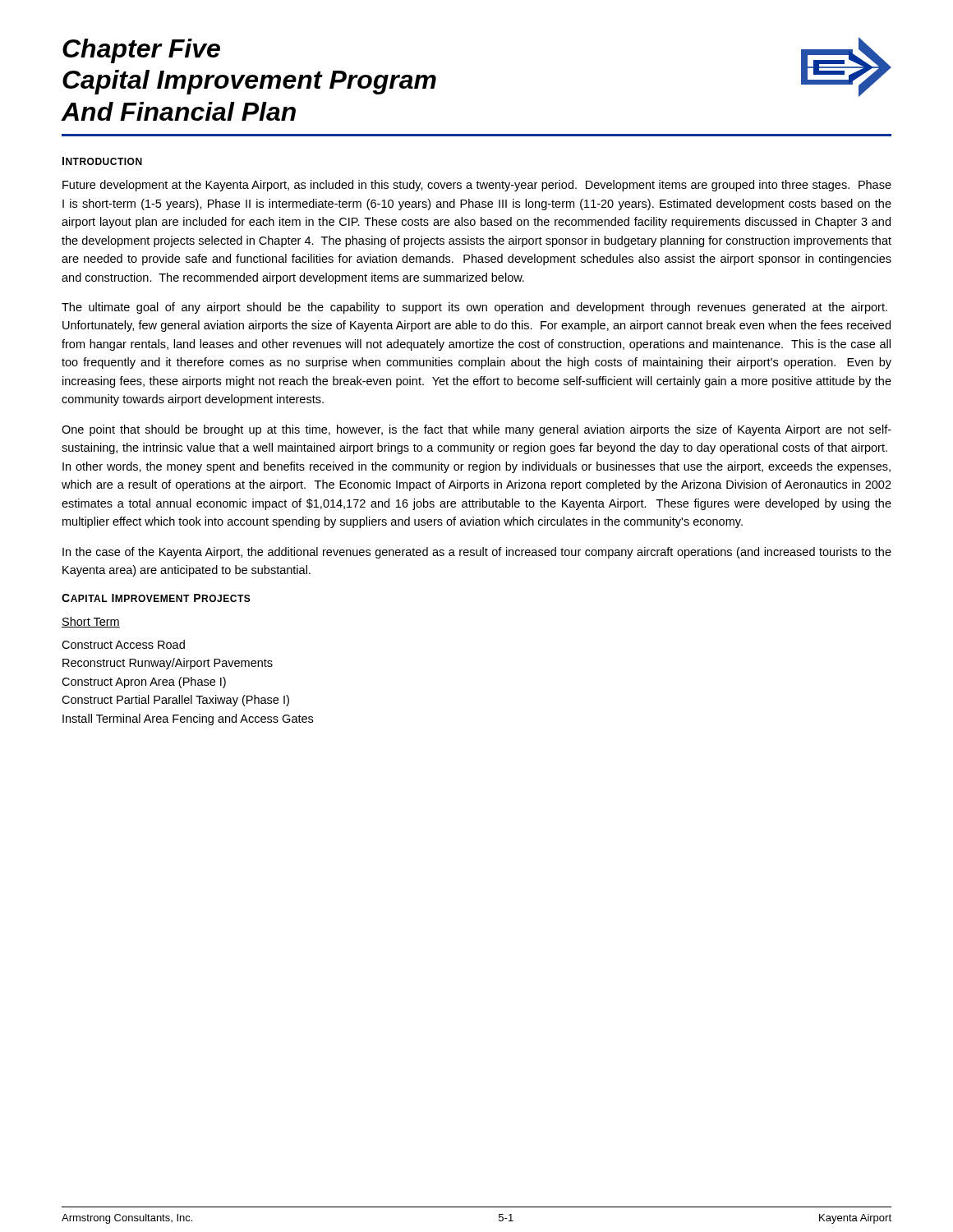The width and height of the screenshot is (953, 1232).
Task: Locate the block of text that opens with "Construct Apron Area (Phase"
Action: [144, 682]
